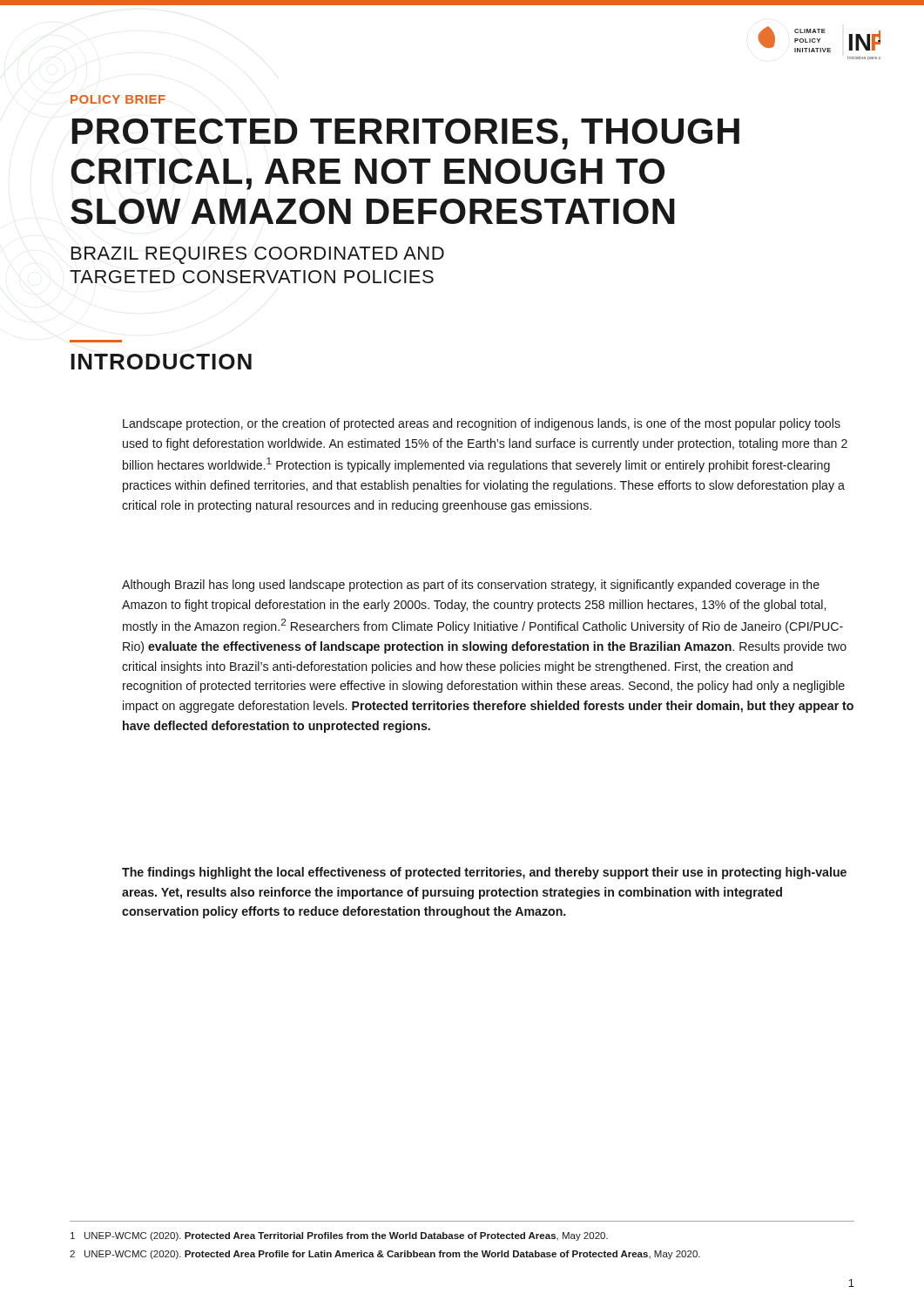Navigate to the text starting "PROTECTED TERRITORIES, THOUGHCRITICAL, ARE NOT ENOUGH TOSLOW"
The height and width of the screenshot is (1307, 924).
(x=462, y=200)
